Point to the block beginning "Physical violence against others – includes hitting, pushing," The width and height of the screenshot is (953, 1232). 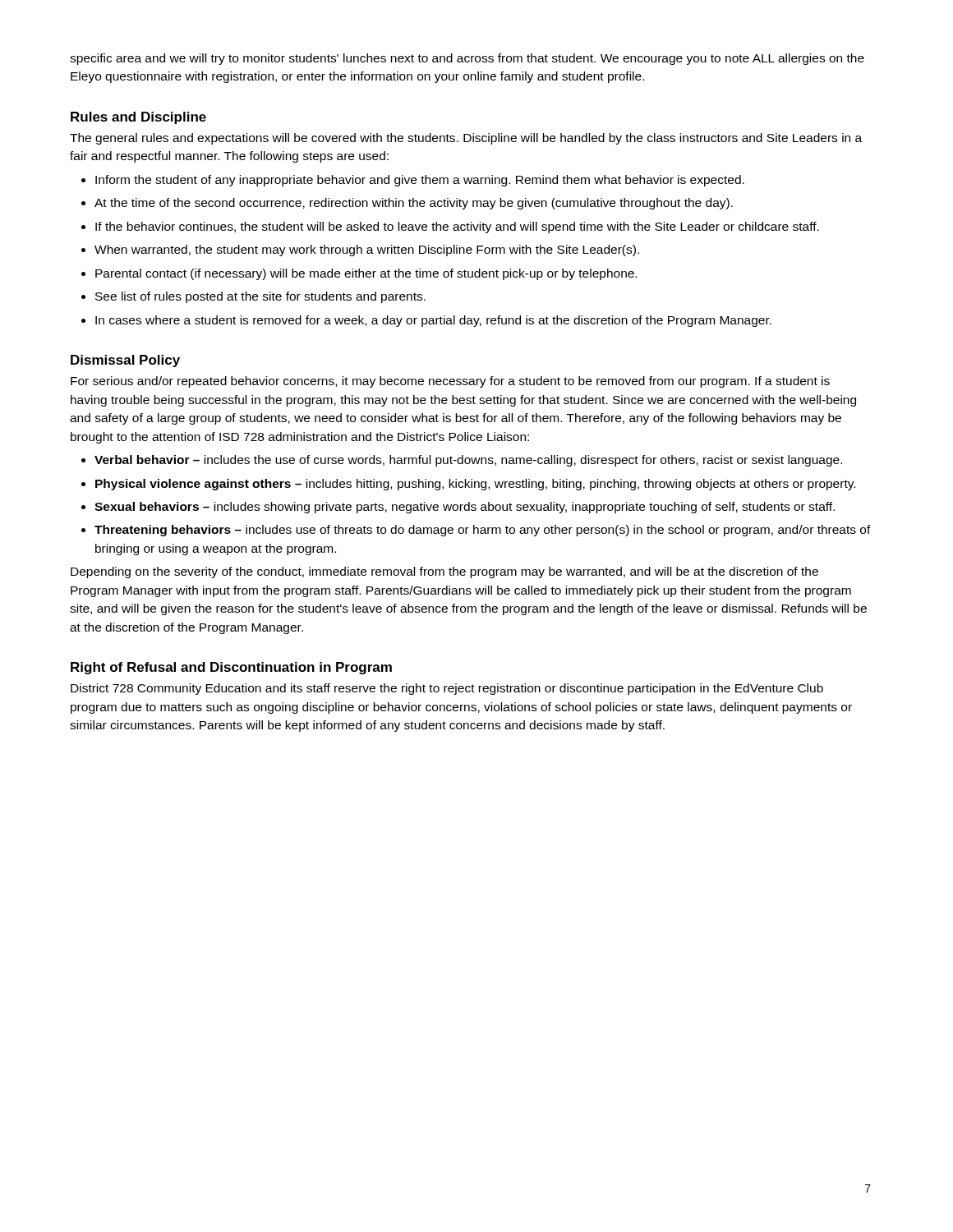tap(475, 483)
